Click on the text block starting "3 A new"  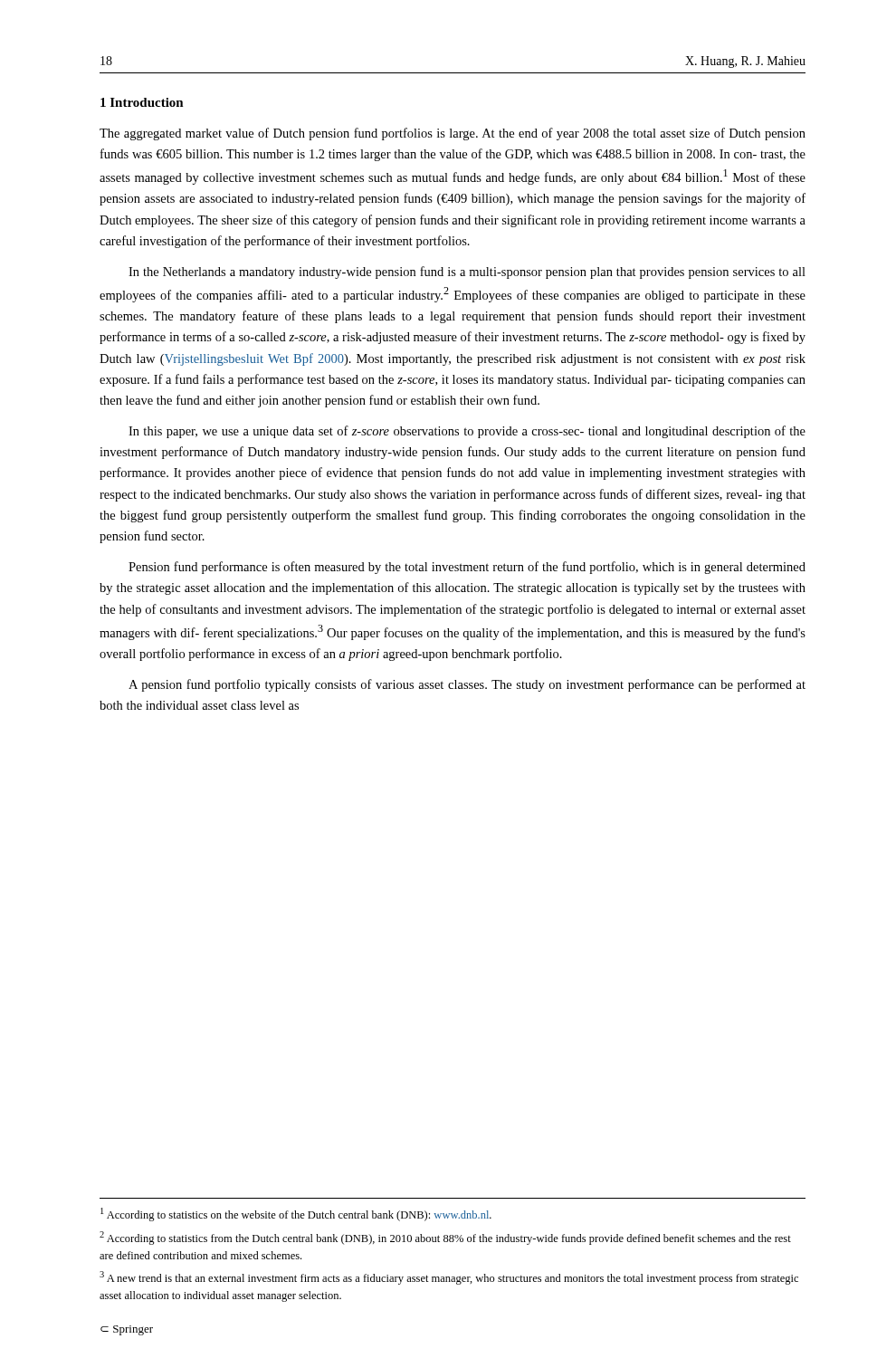pos(449,1286)
